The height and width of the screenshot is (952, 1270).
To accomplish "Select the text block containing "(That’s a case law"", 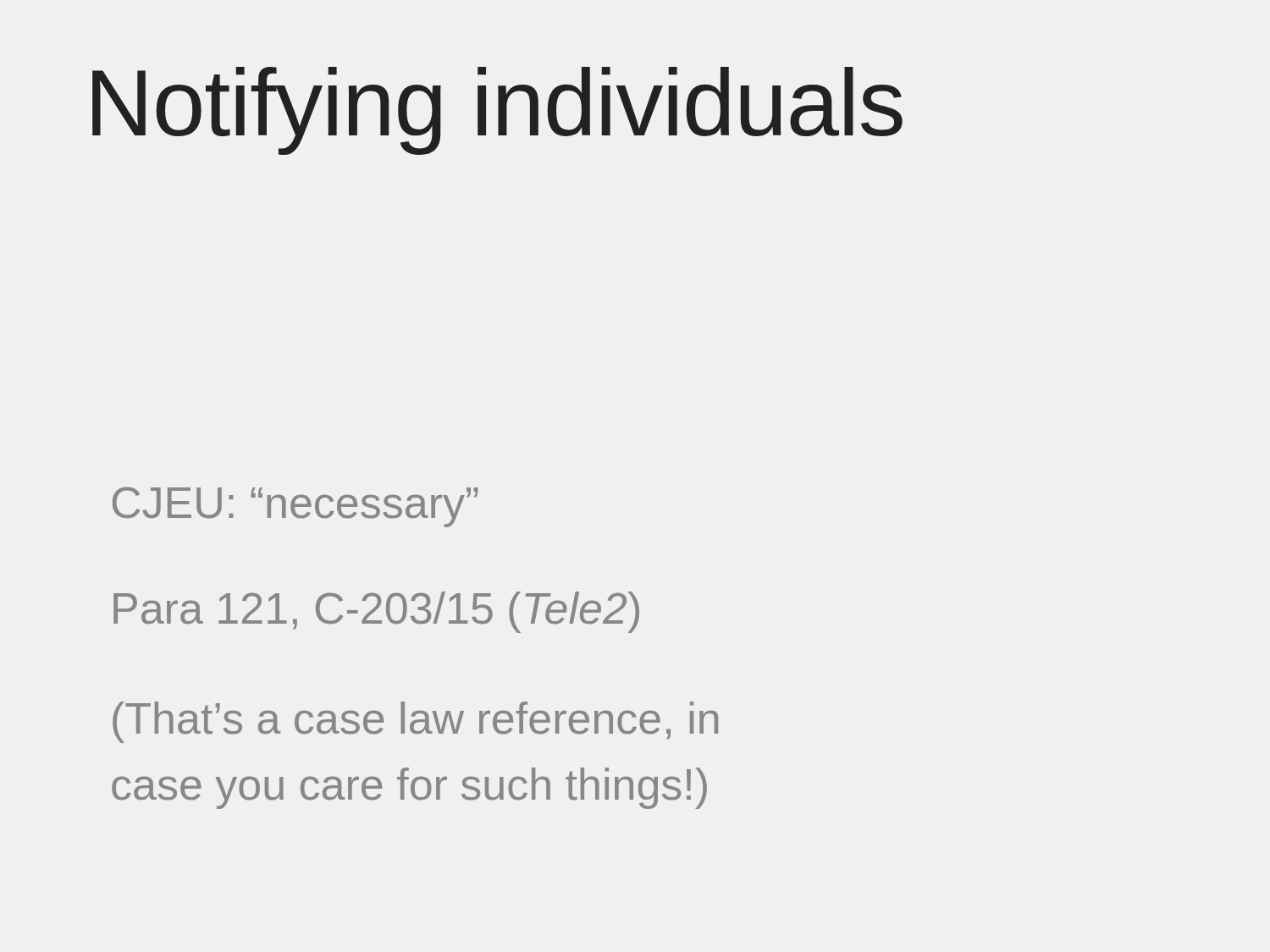I will coord(416,751).
